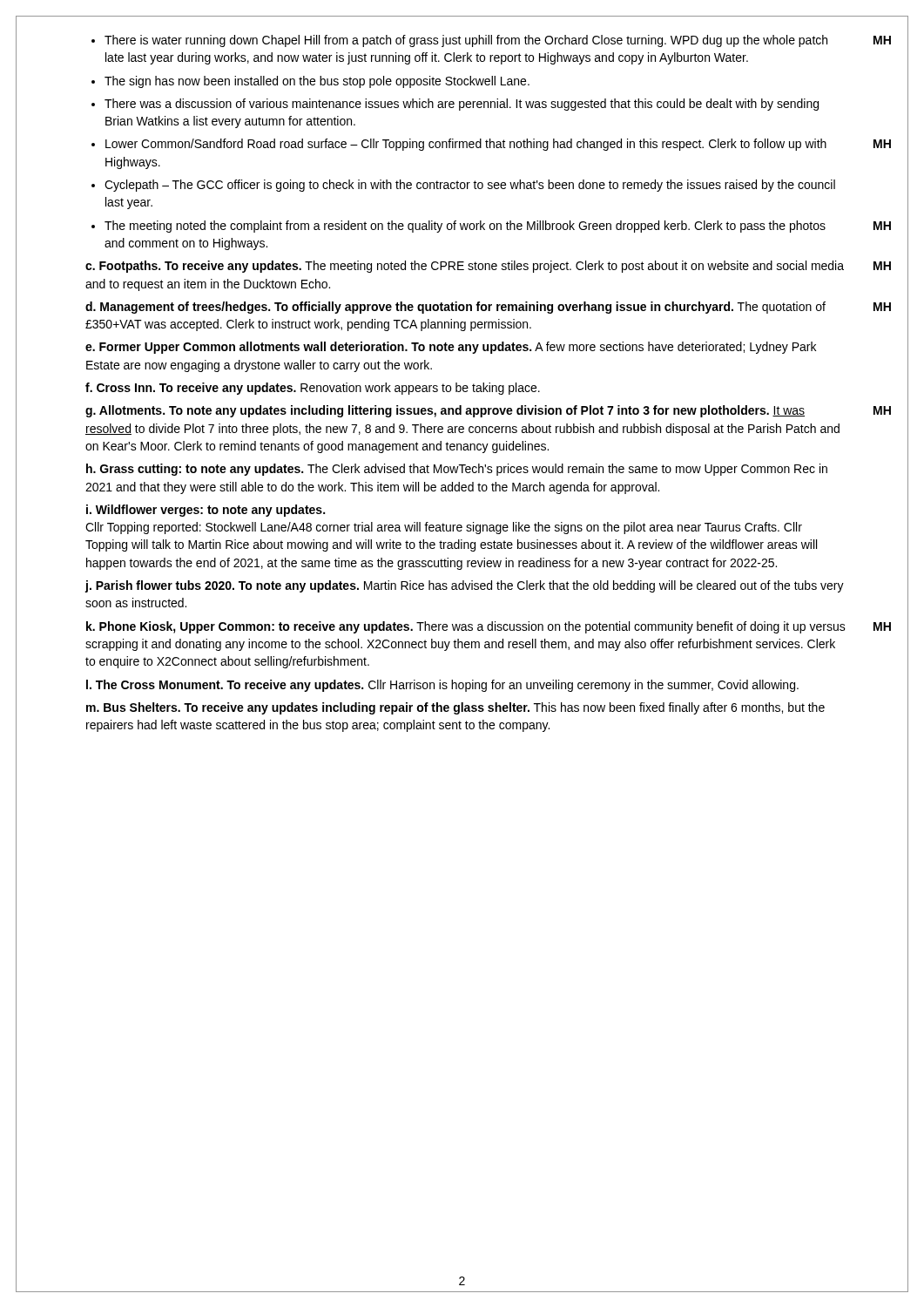Locate the text block containing "h. Grass cutting:"
The height and width of the screenshot is (1307, 924).
[457, 478]
